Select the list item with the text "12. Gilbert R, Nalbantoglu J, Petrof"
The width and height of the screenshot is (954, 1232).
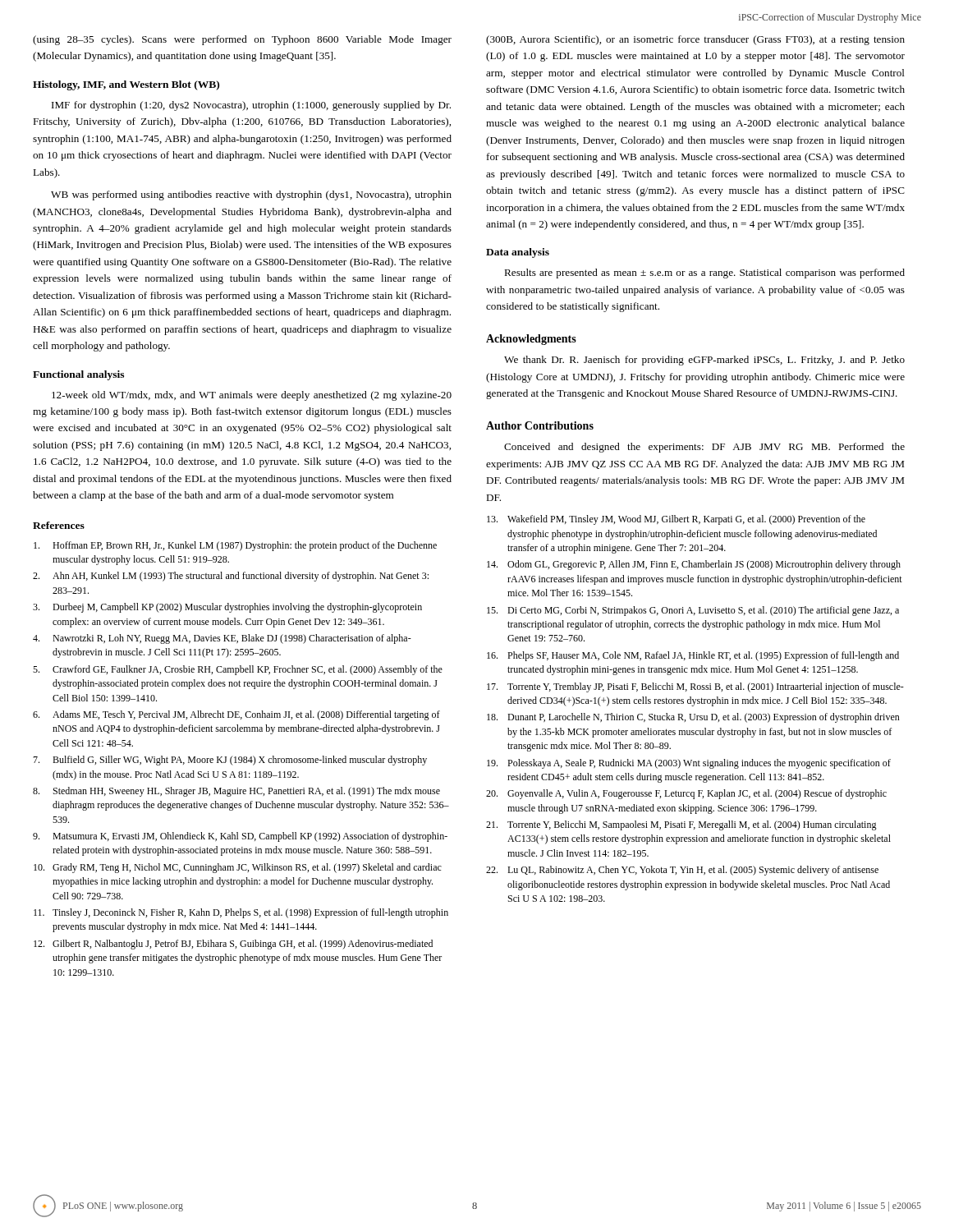click(242, 958)
